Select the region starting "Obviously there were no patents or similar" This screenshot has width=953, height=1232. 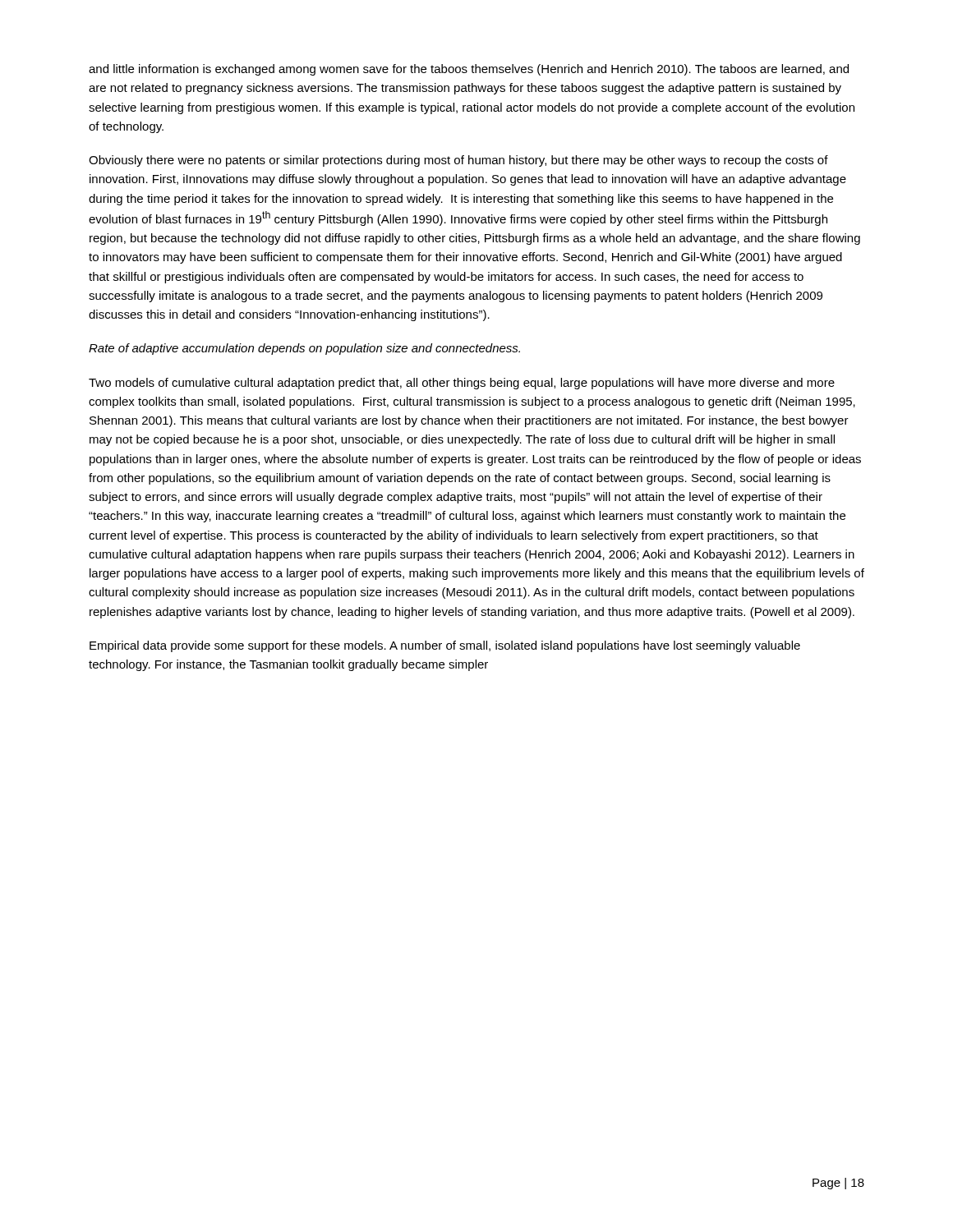click(475, 237)
